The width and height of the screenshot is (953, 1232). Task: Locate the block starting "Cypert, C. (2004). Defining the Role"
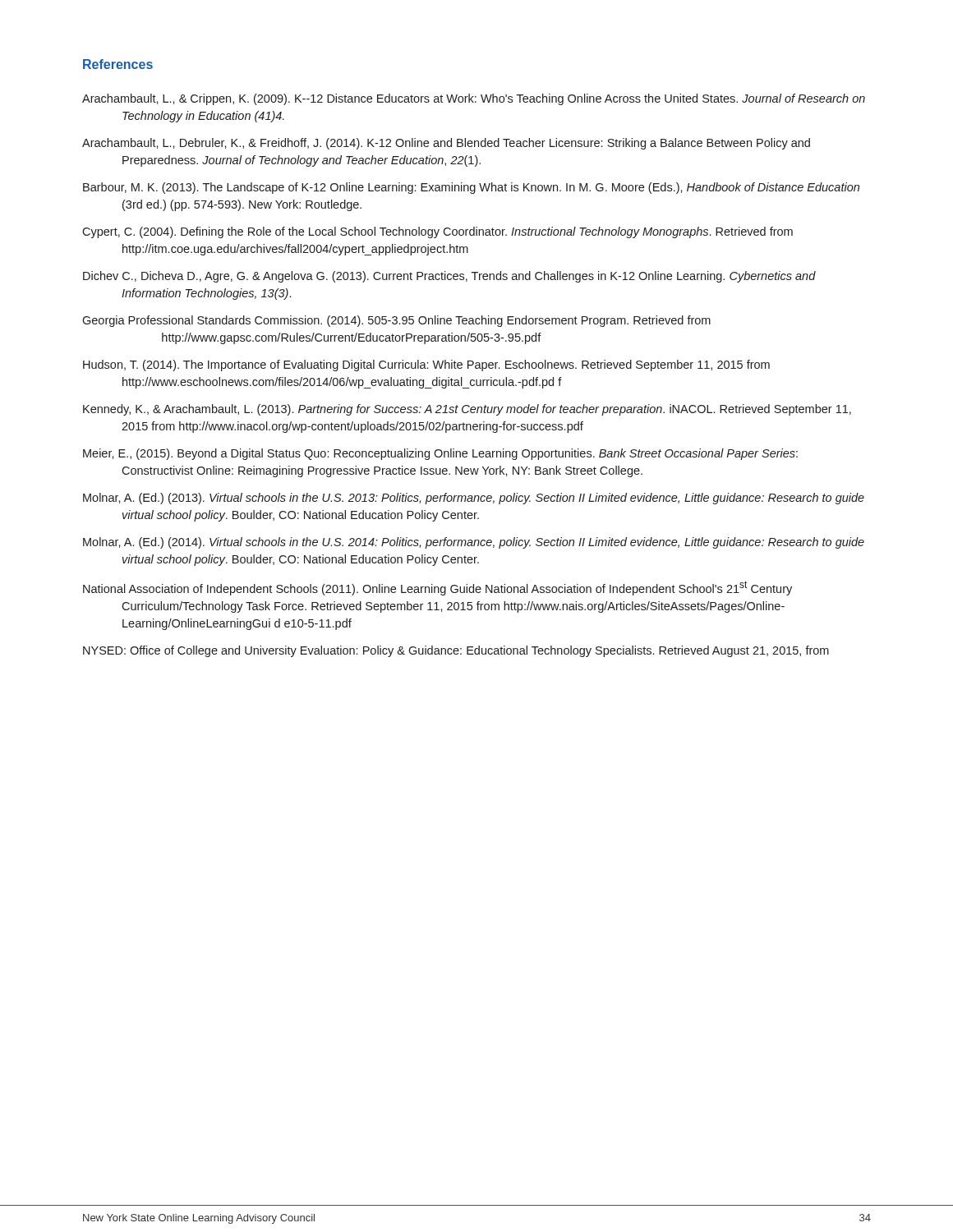(x=438, y=240)
